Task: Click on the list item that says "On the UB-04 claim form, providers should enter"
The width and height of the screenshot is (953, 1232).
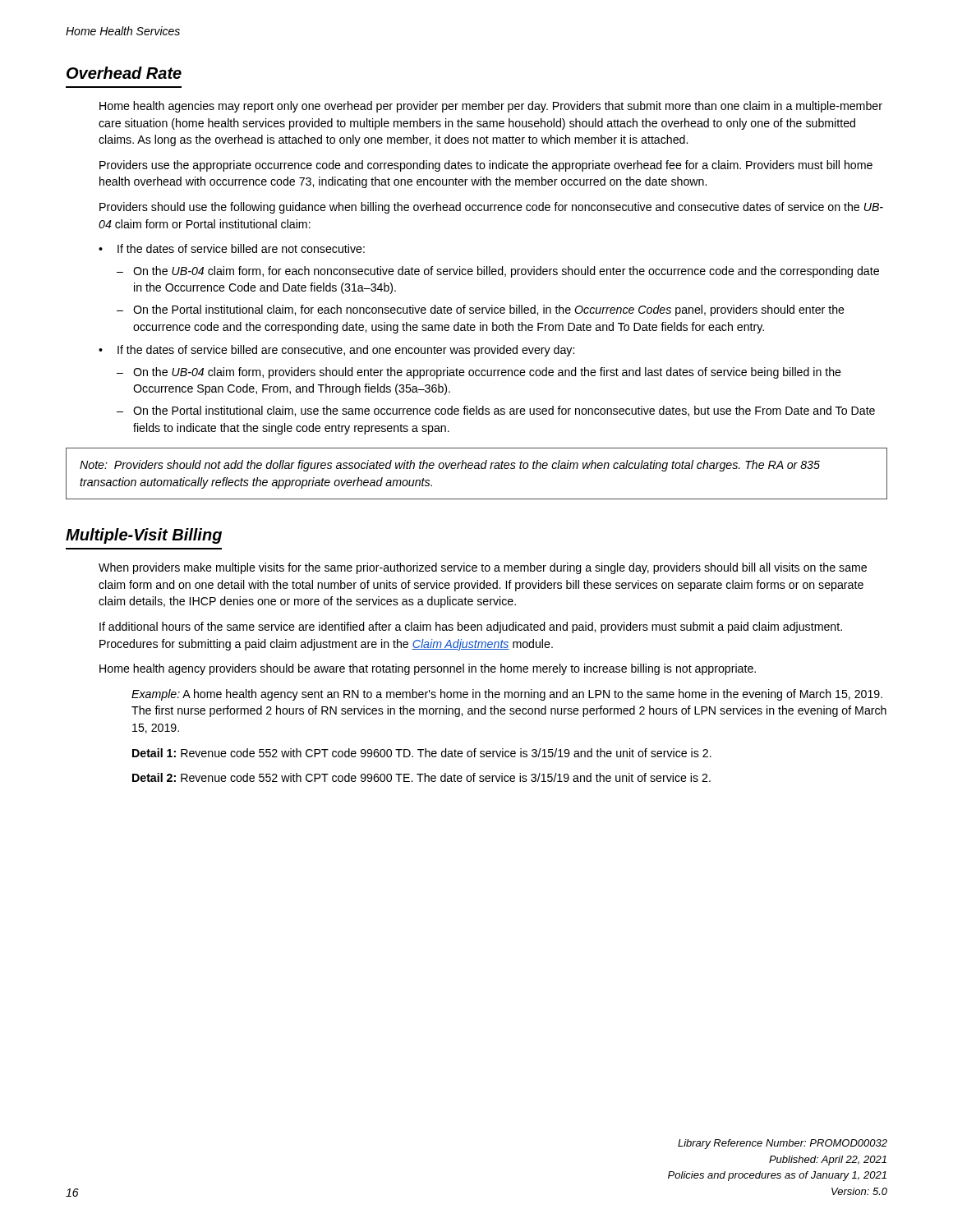Action: point(487,380)
